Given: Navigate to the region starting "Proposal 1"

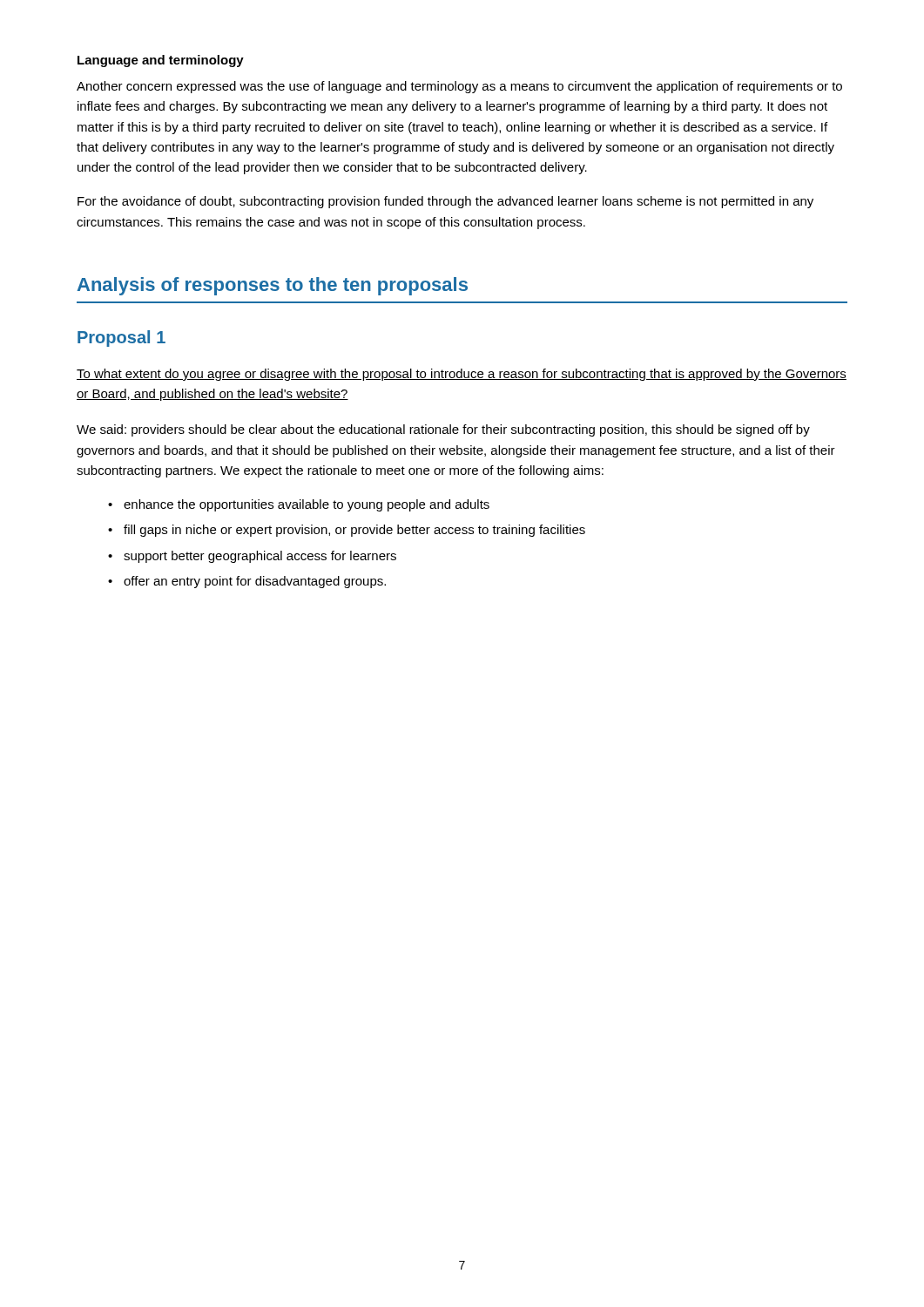Looking at the screenshot, I should coord(121,337).
